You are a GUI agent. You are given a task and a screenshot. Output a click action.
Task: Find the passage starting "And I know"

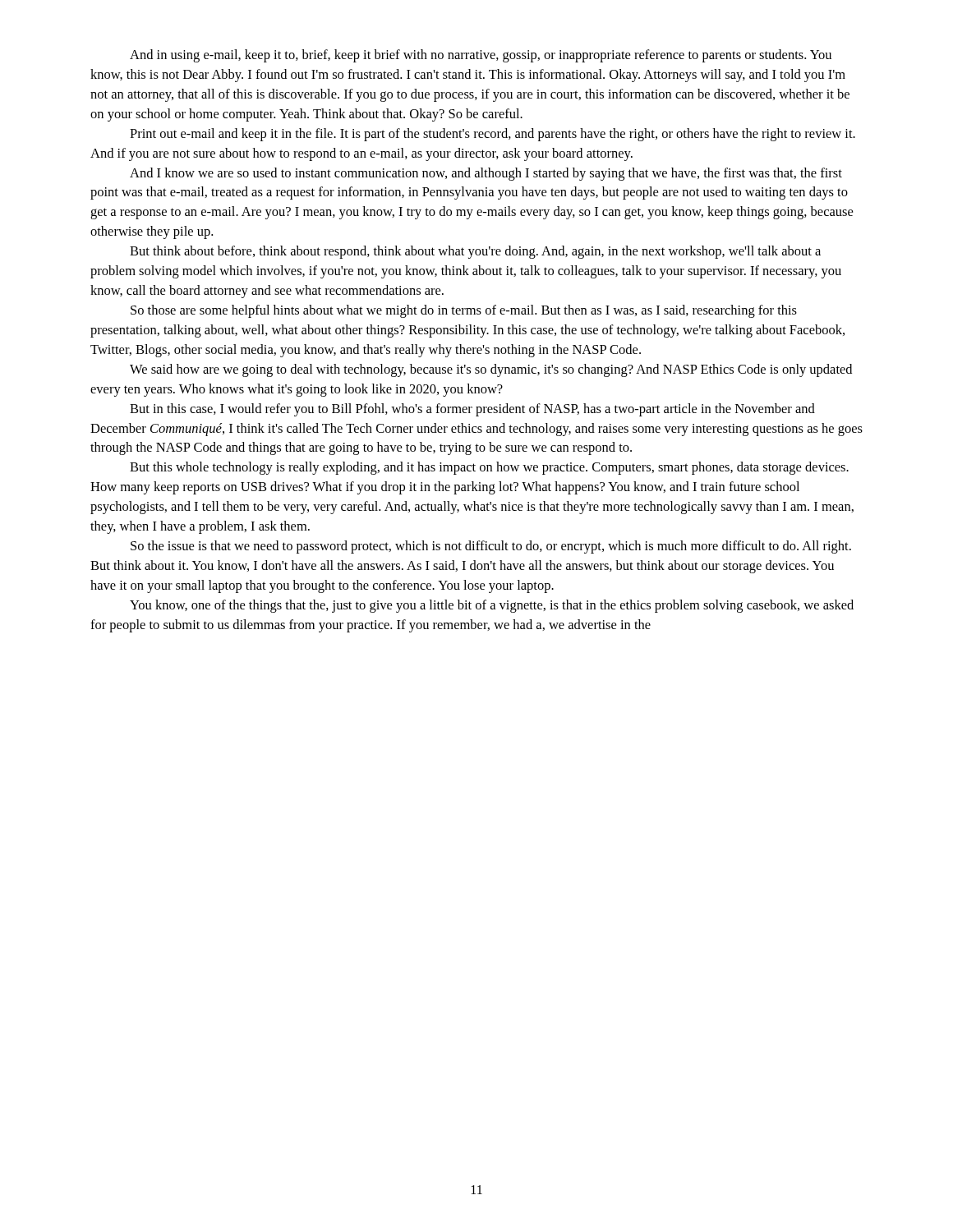(x=476, y=202)
